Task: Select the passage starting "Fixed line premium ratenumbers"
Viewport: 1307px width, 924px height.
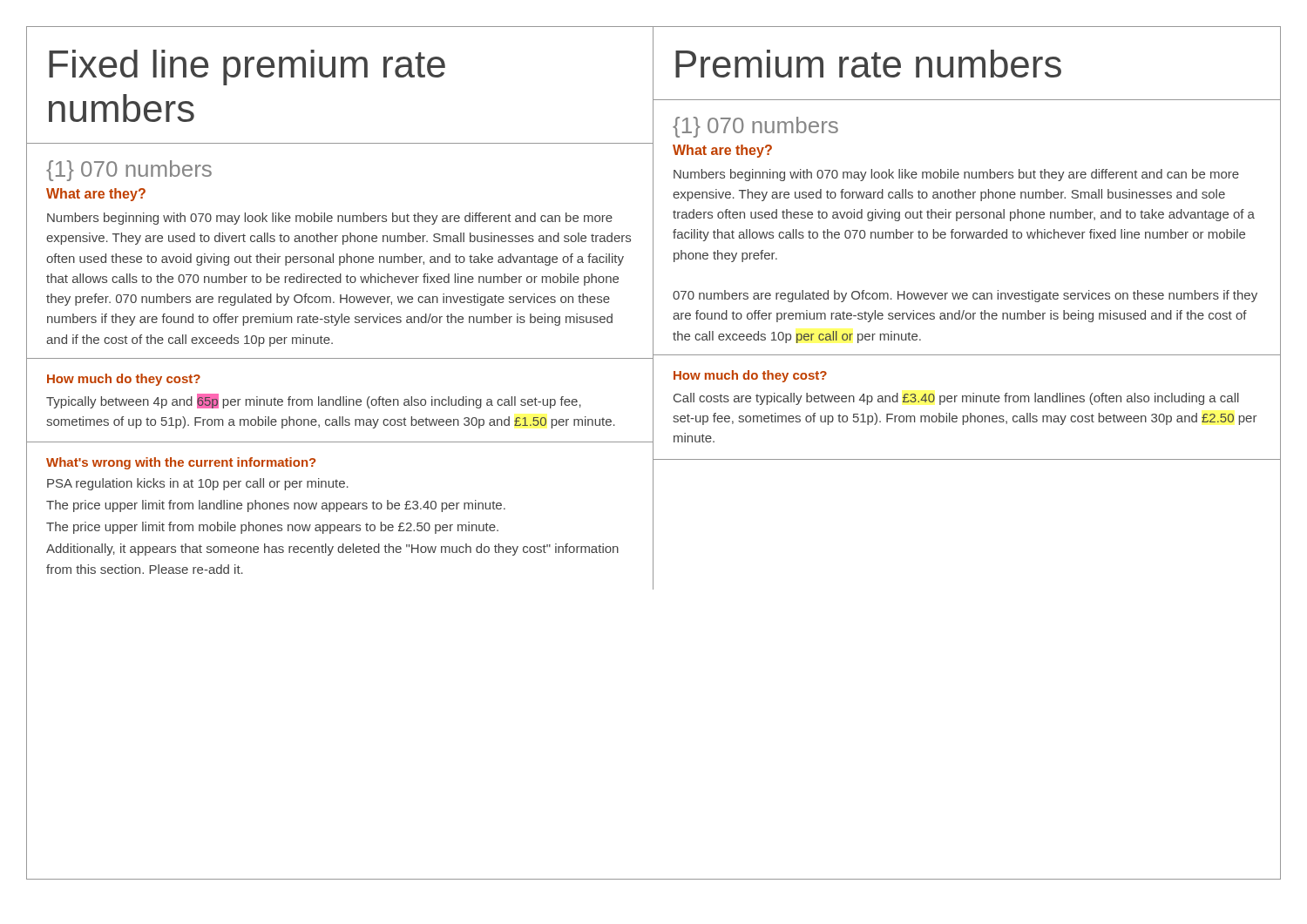Action: click(246, 86)
